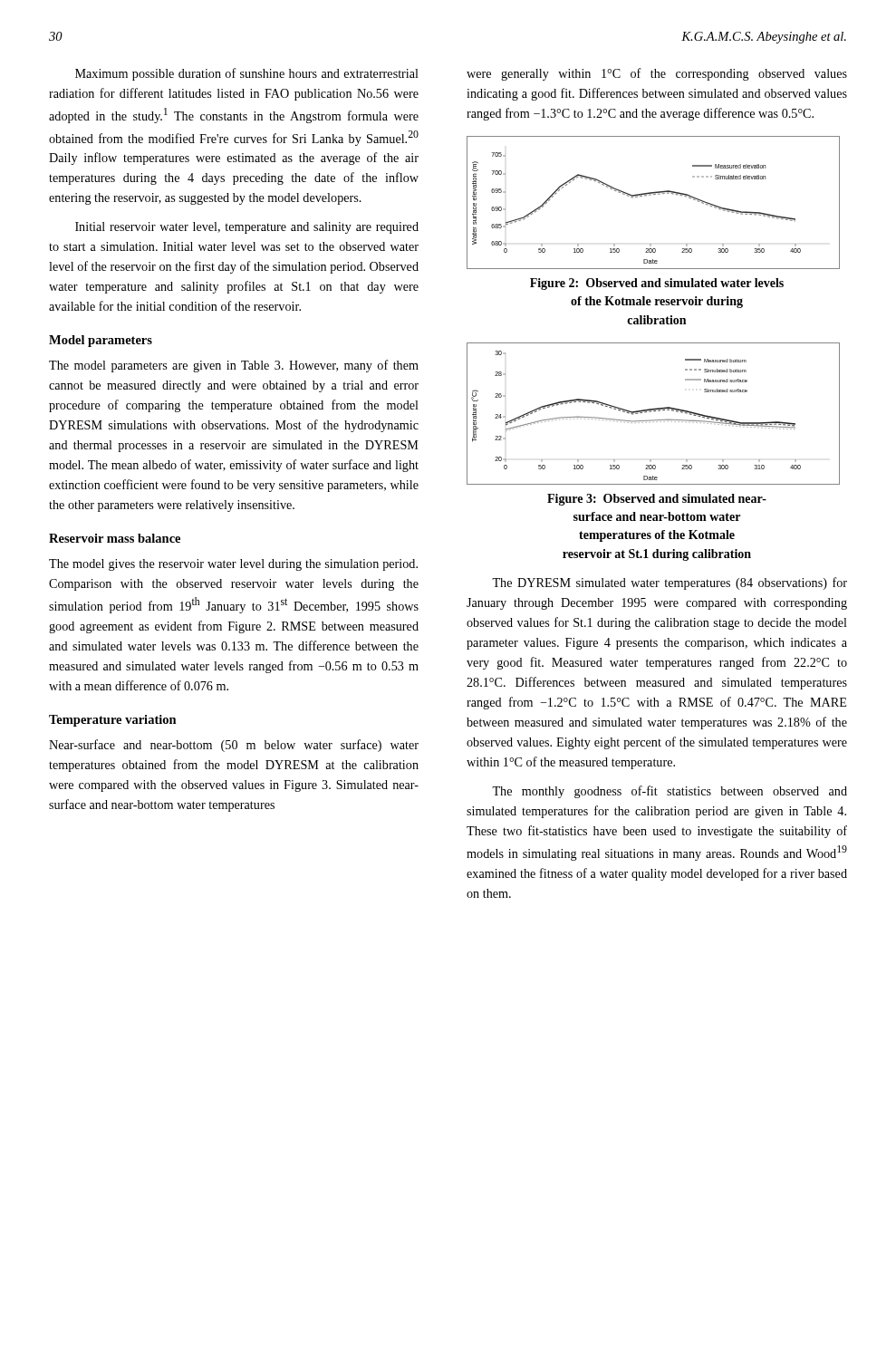Click on the region starting "The model parameters are"

(234, 435)
